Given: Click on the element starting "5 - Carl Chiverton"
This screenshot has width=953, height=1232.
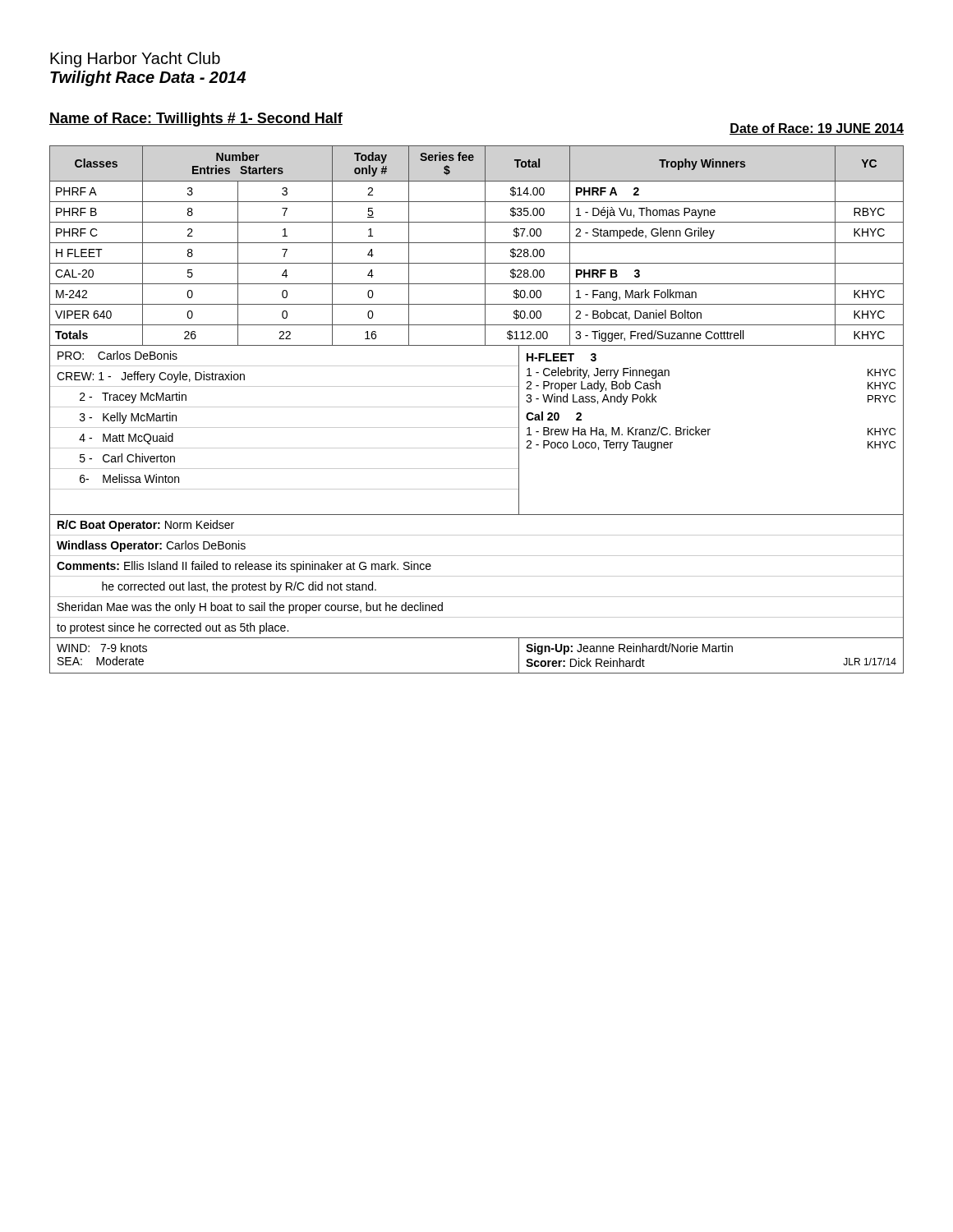Looking at the screenshot, I should (x=116, y=458).
